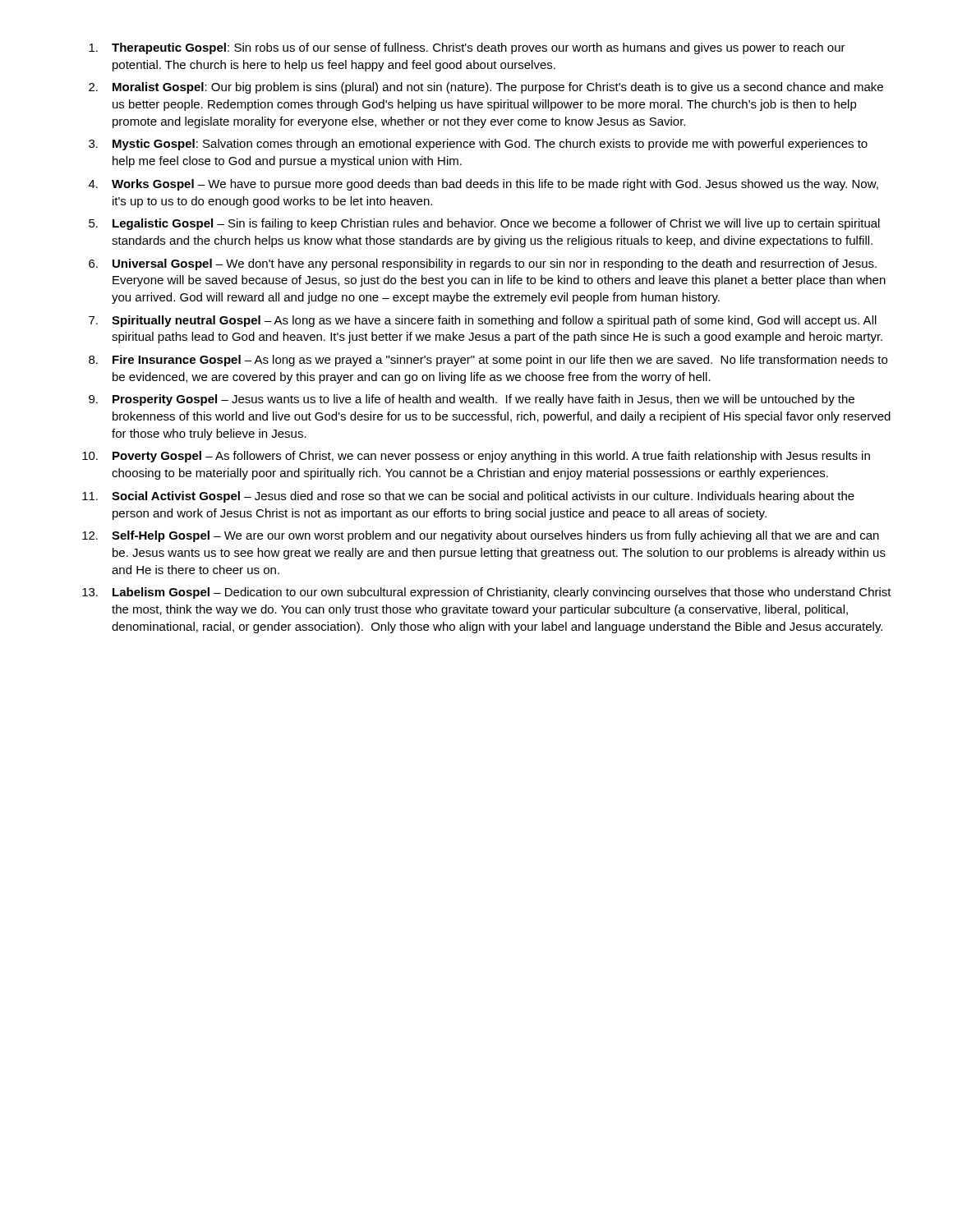Viewport: 953px width, 1232px height.
Task: Find the block starting "4. Works Gospel – We have"
Action: [x=476, y=193]
